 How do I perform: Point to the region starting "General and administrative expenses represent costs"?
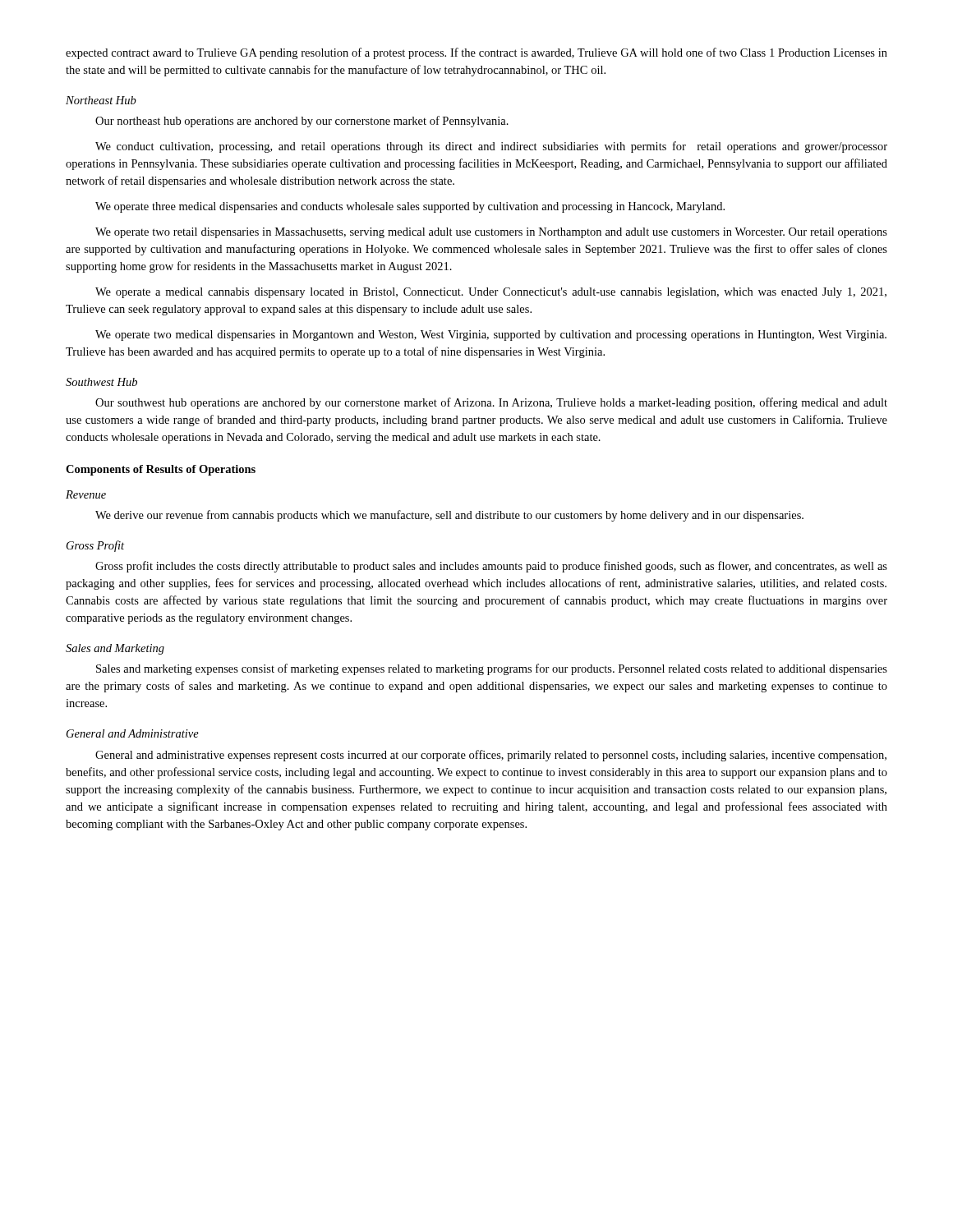(476, 789)
